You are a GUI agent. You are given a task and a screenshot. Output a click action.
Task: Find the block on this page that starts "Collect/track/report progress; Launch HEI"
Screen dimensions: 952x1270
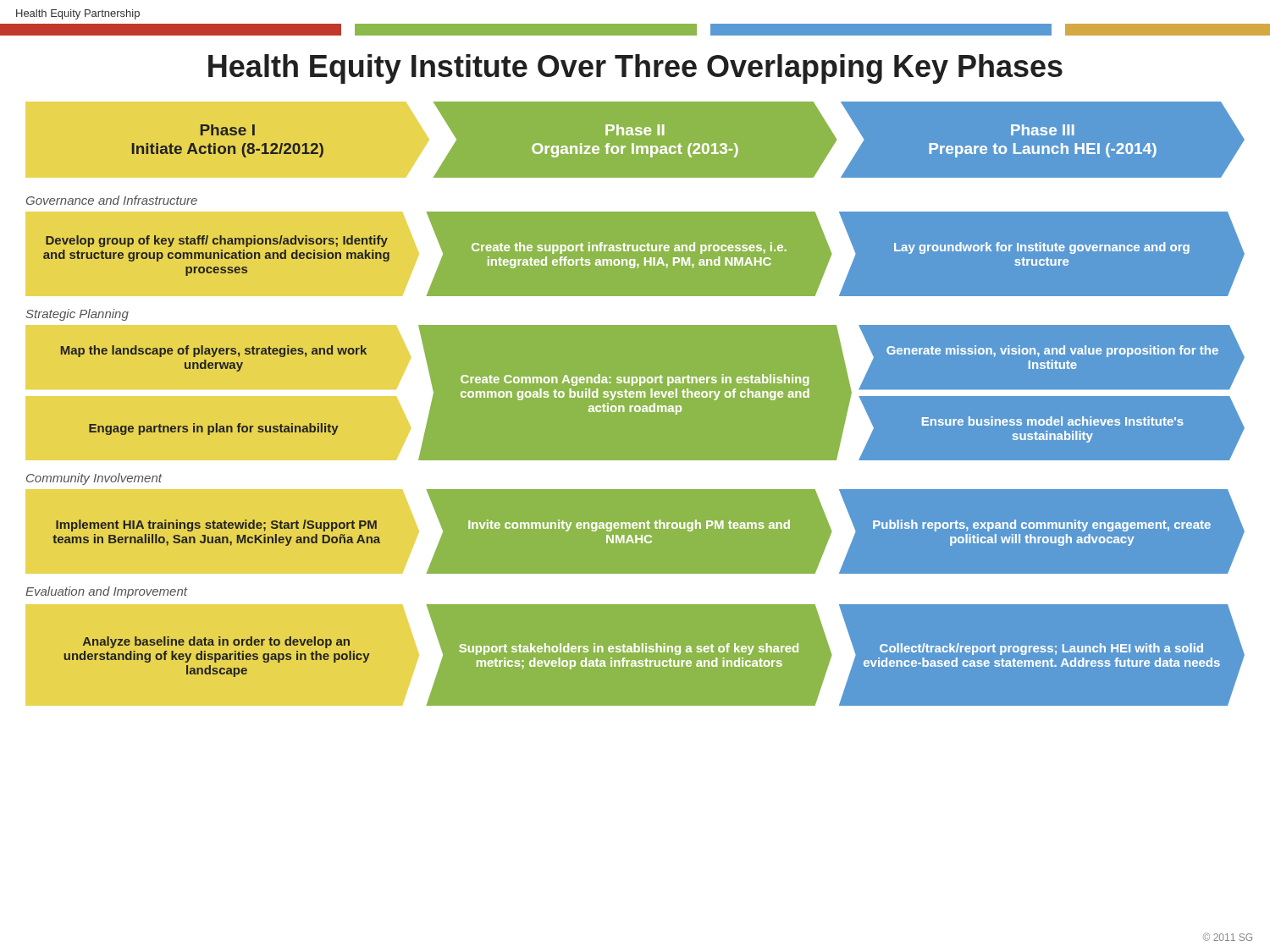(x=1042, y=655)
